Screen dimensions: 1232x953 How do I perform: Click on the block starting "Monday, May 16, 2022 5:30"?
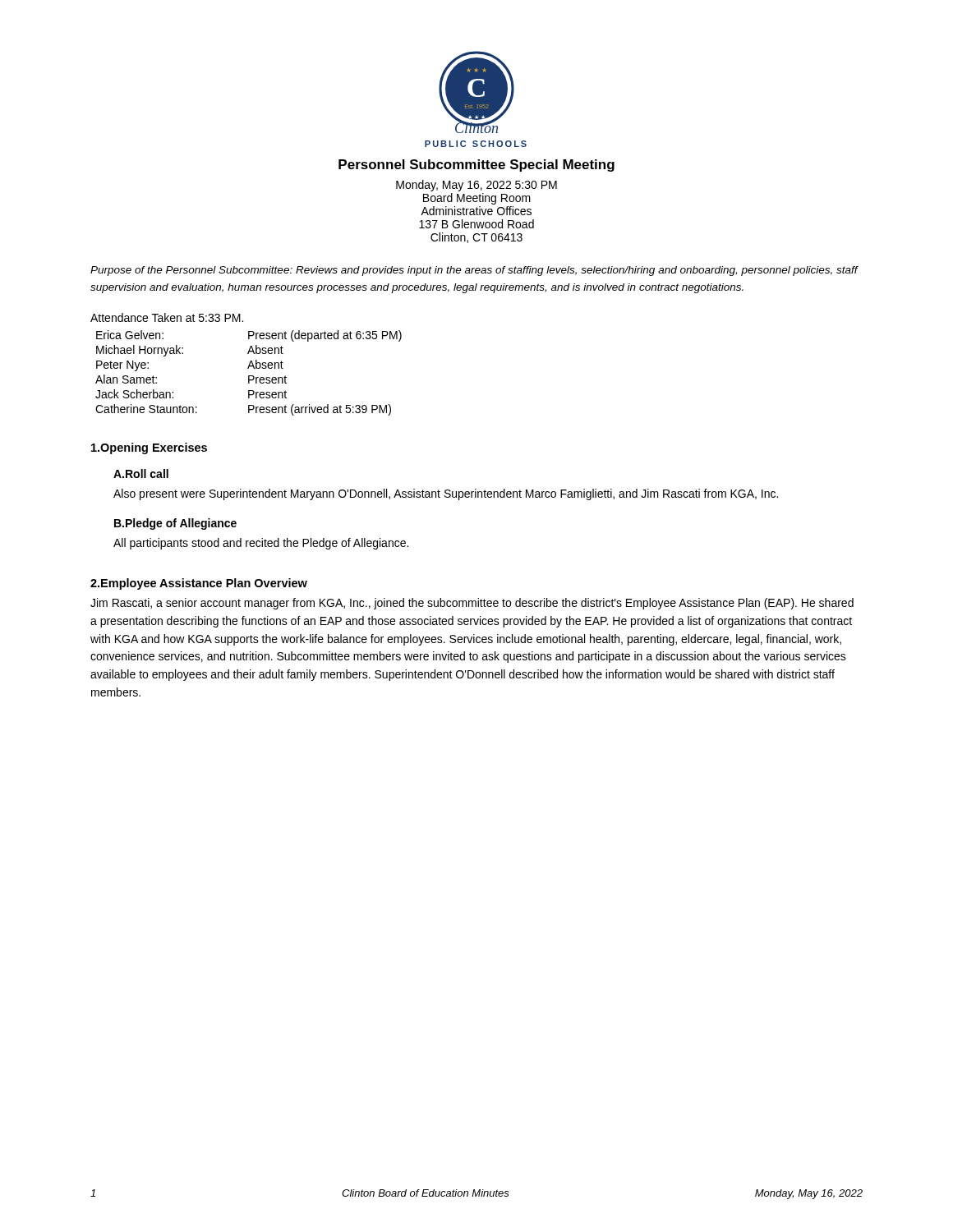(476, 211)
